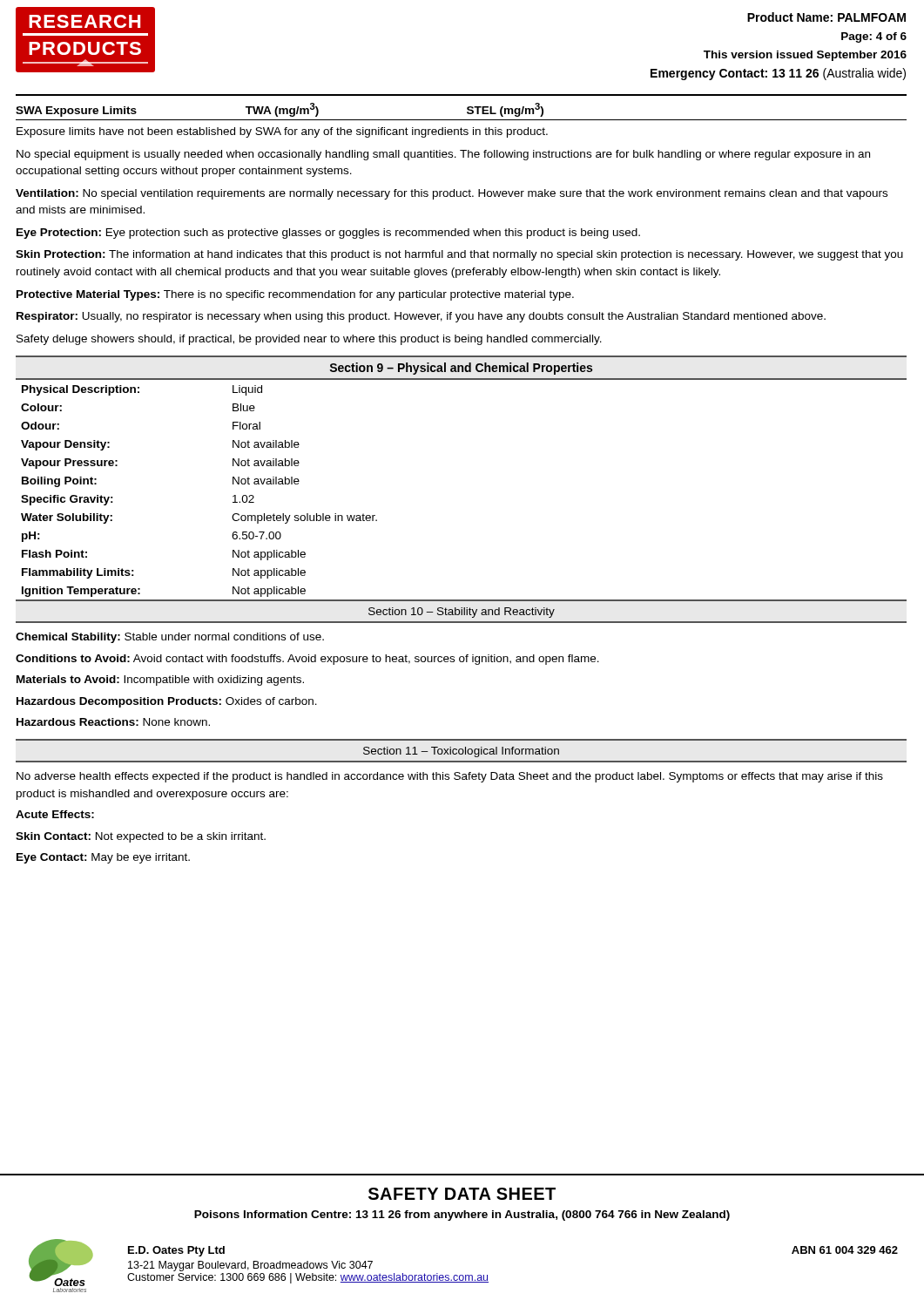The height and width of the screenshot is (1307, 924).
Task: Select the text that reads "Hazardous Reactions: None known."
Action: coord(113,722)
